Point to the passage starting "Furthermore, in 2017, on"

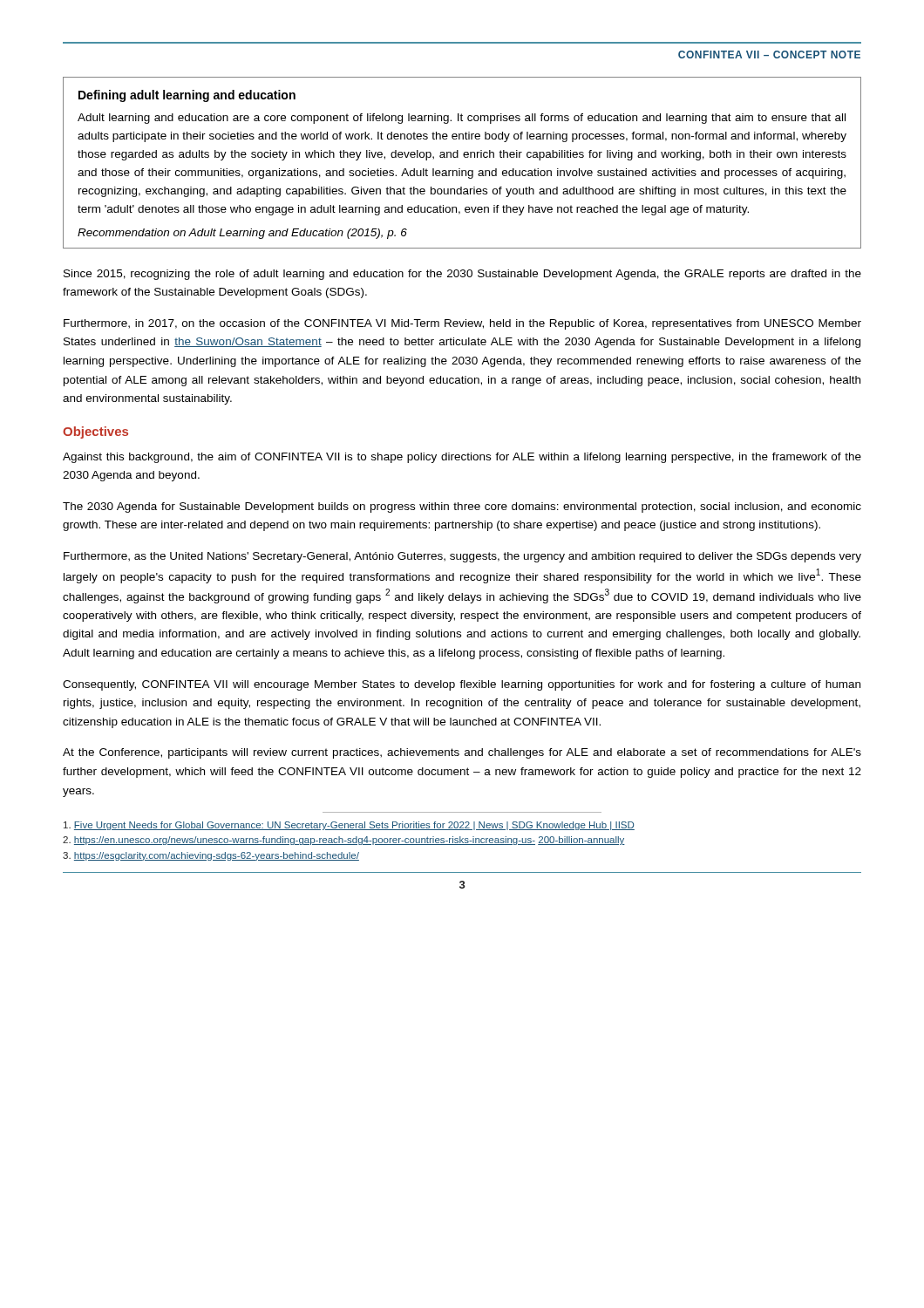(462, 360)
